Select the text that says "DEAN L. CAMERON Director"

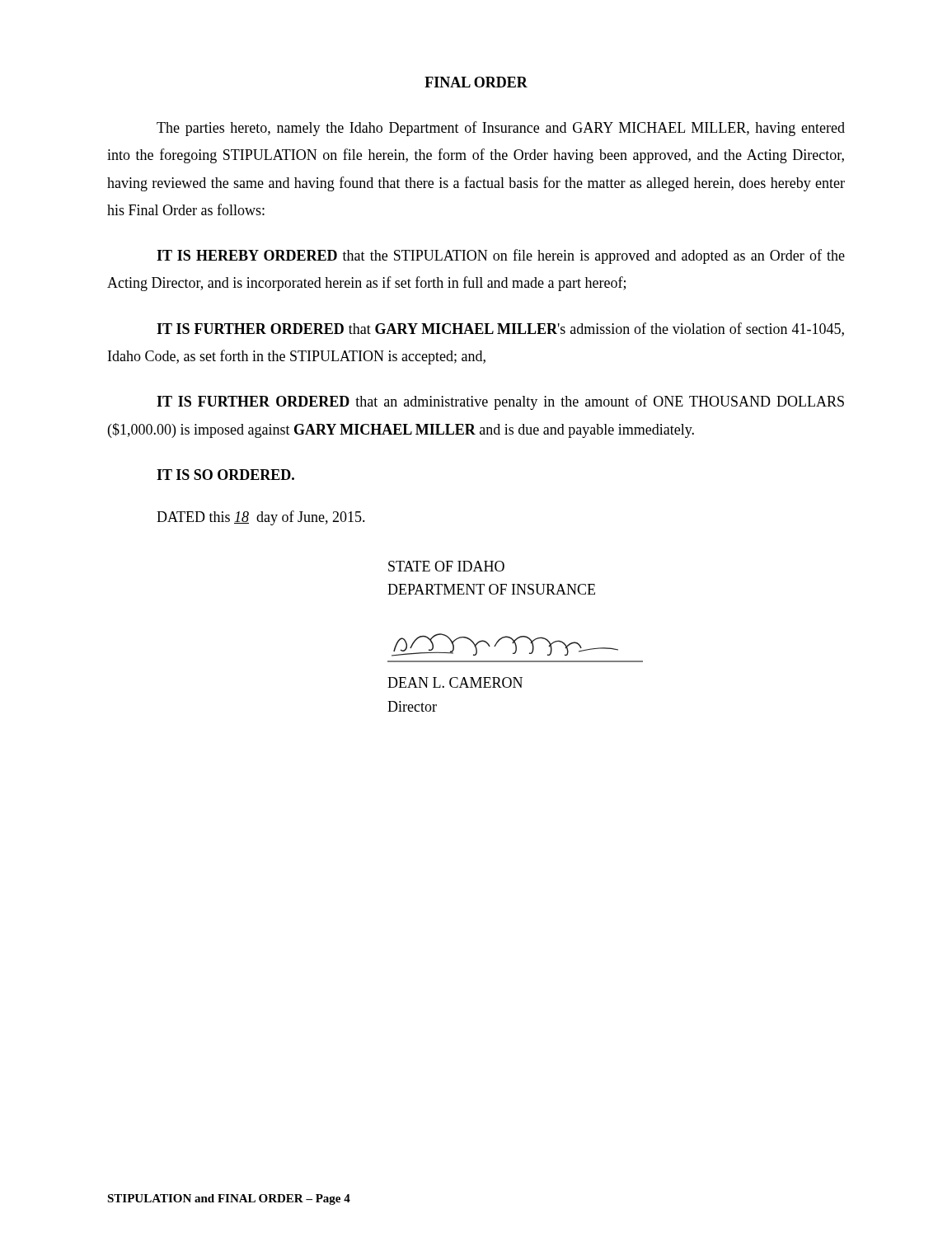tap(455, 695)
